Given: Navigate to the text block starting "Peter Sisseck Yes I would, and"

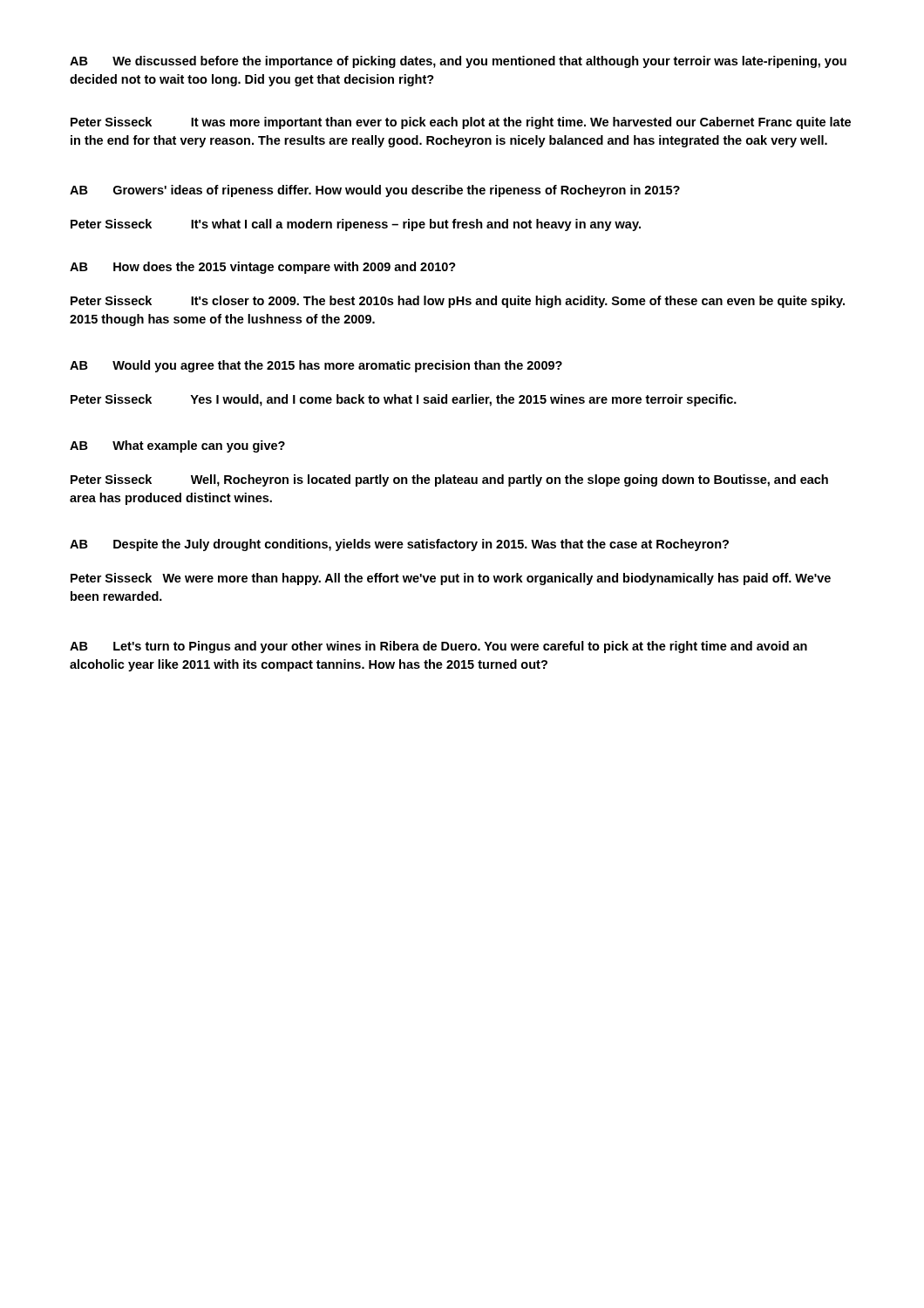Looking at the screenshot, I should tap(462, 400).
